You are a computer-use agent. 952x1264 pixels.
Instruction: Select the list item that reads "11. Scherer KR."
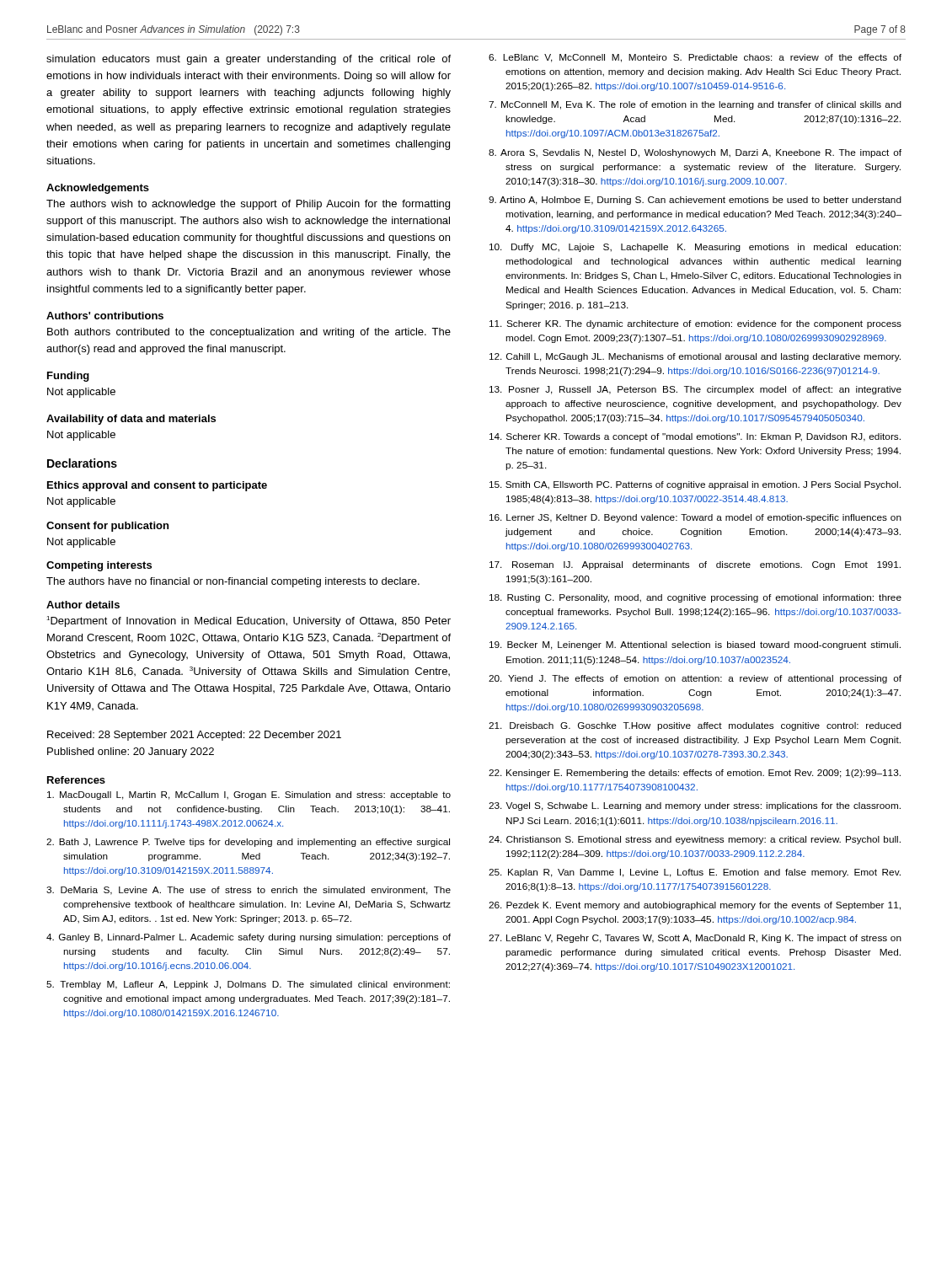tap(695, 330)
